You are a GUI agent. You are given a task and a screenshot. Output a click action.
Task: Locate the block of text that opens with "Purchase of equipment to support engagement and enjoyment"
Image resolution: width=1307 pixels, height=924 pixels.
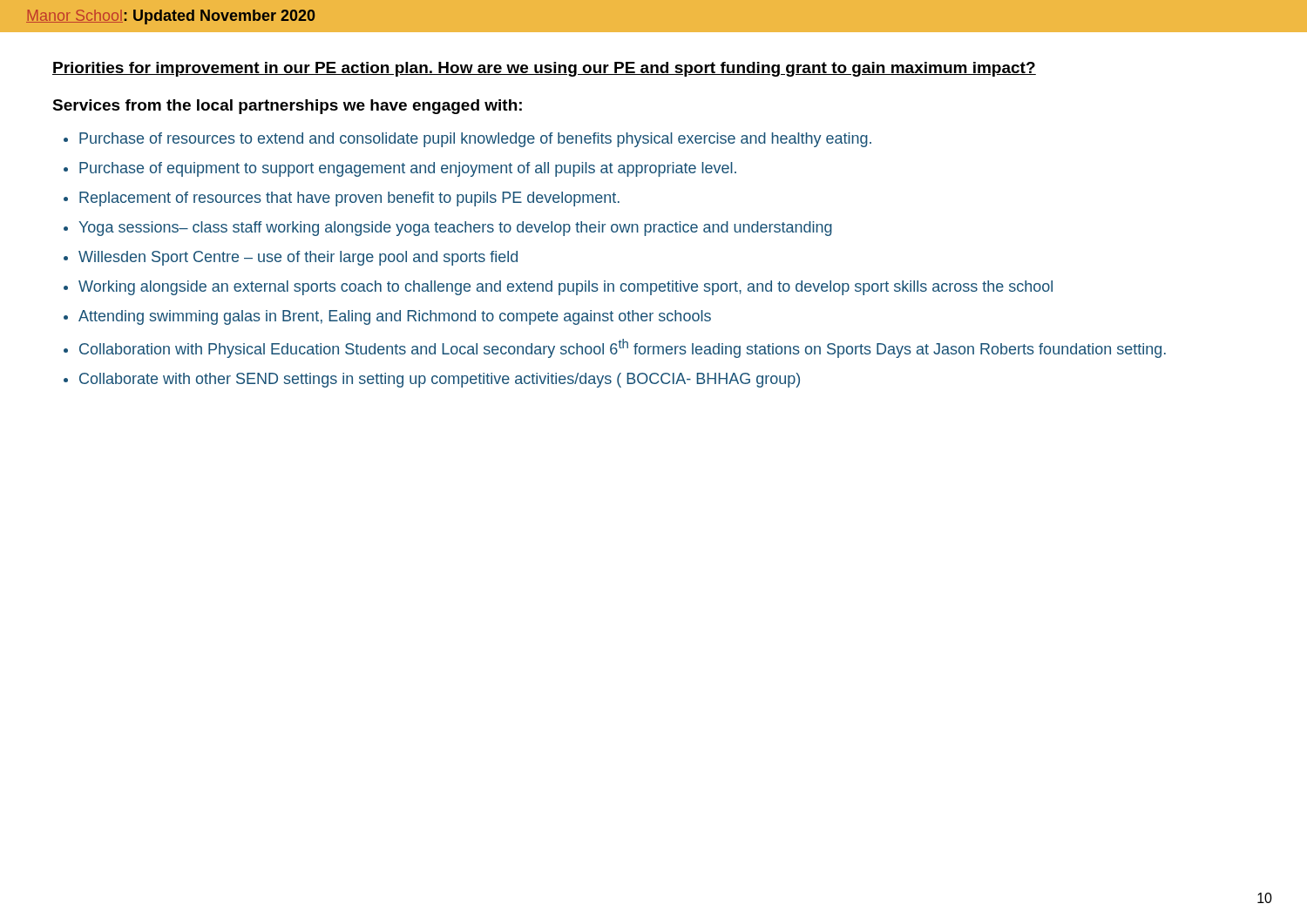(408, 168)
